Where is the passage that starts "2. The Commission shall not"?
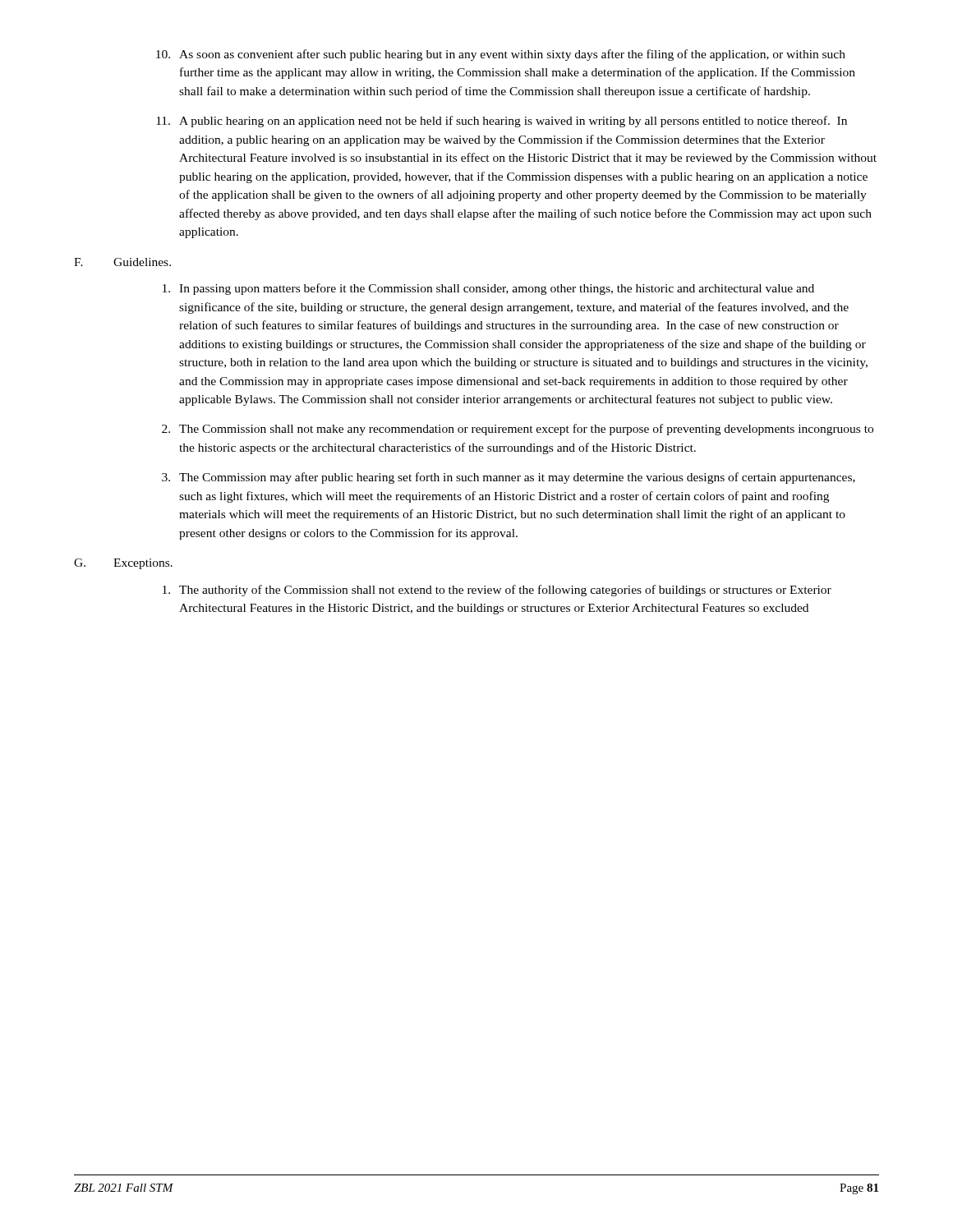This screenshot has height=1232, width=953. point(509,439)
